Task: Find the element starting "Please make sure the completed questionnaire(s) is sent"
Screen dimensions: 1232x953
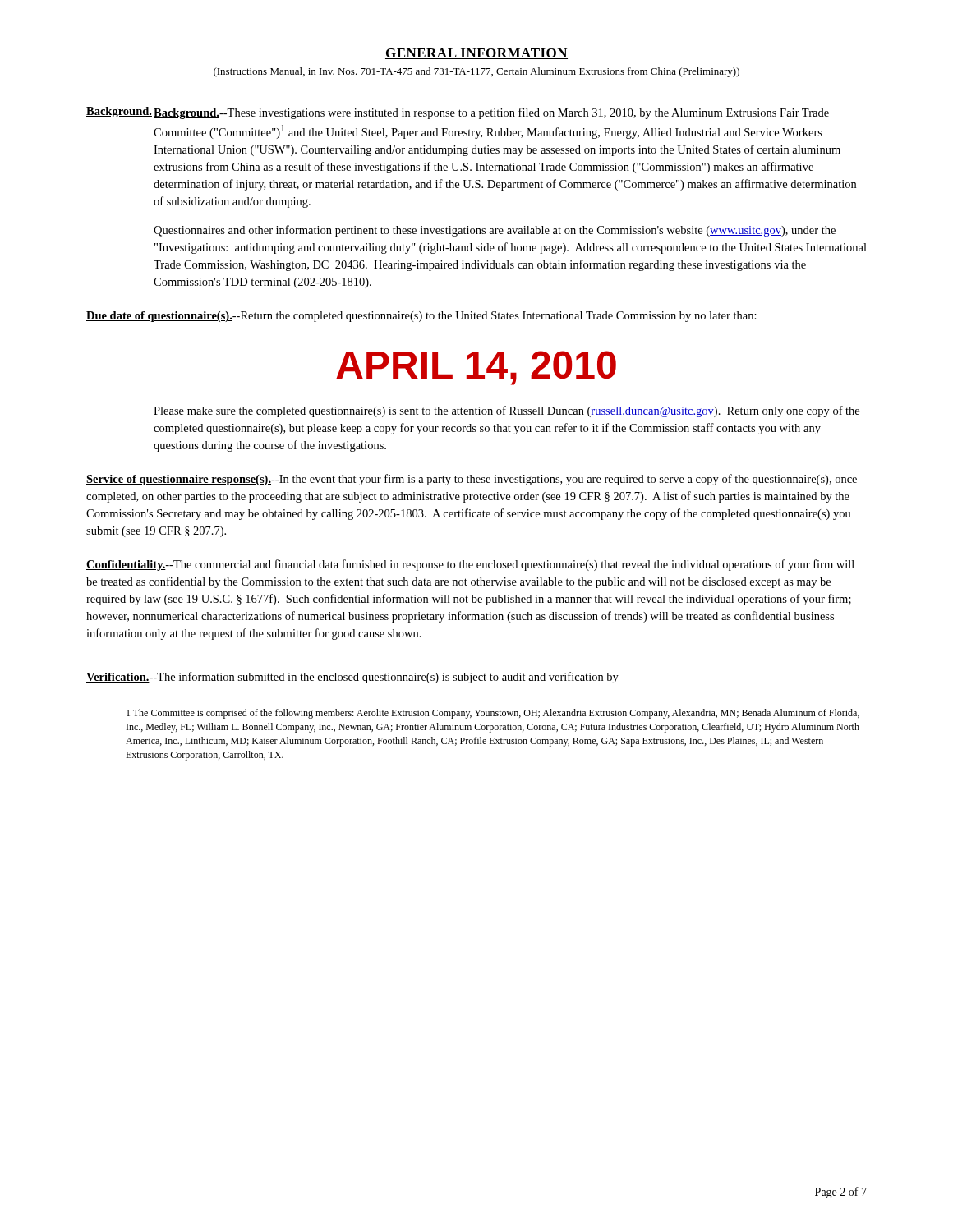Action: [x=507, y=428]
